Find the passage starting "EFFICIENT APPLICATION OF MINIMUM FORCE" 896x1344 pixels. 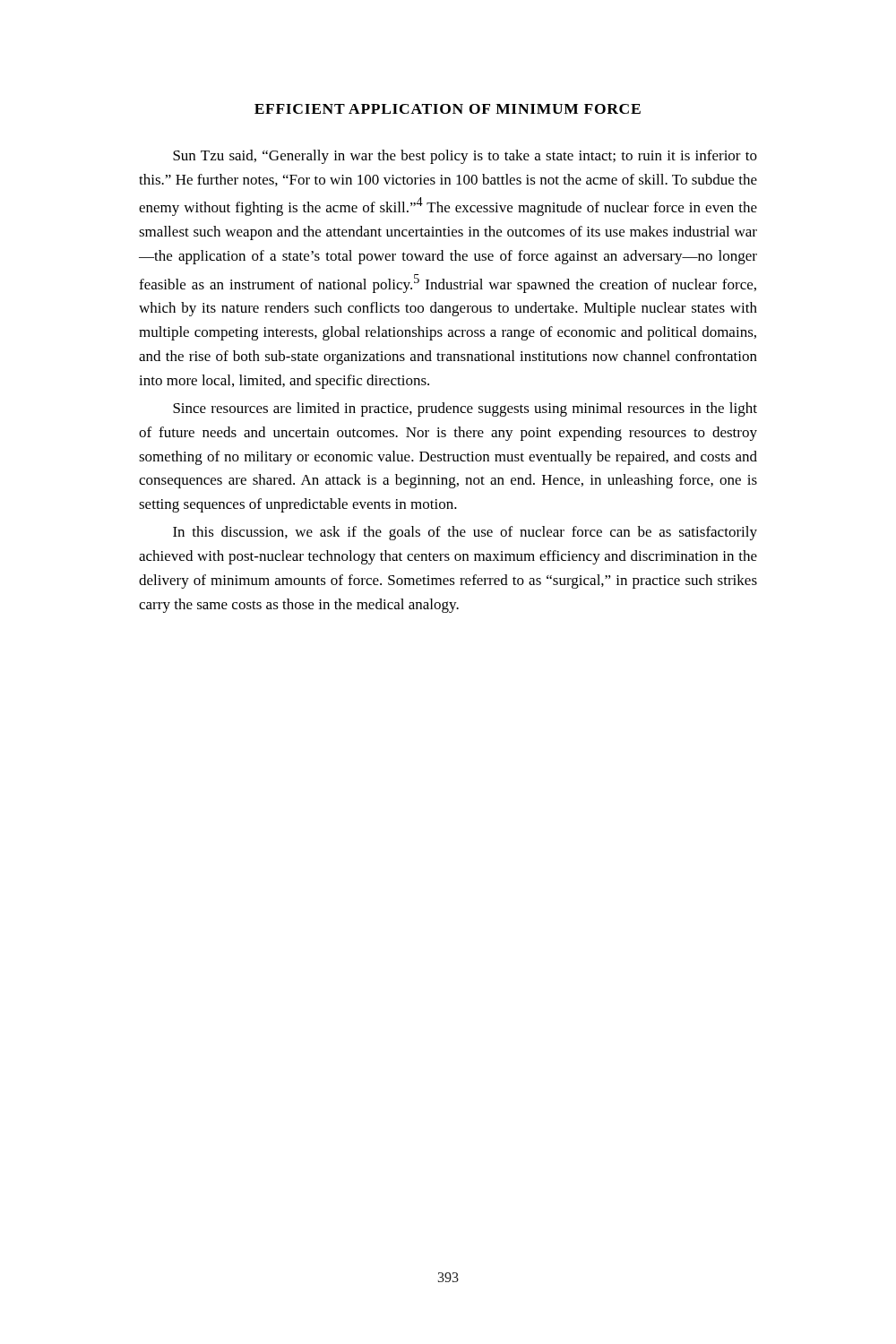(448, 108)
